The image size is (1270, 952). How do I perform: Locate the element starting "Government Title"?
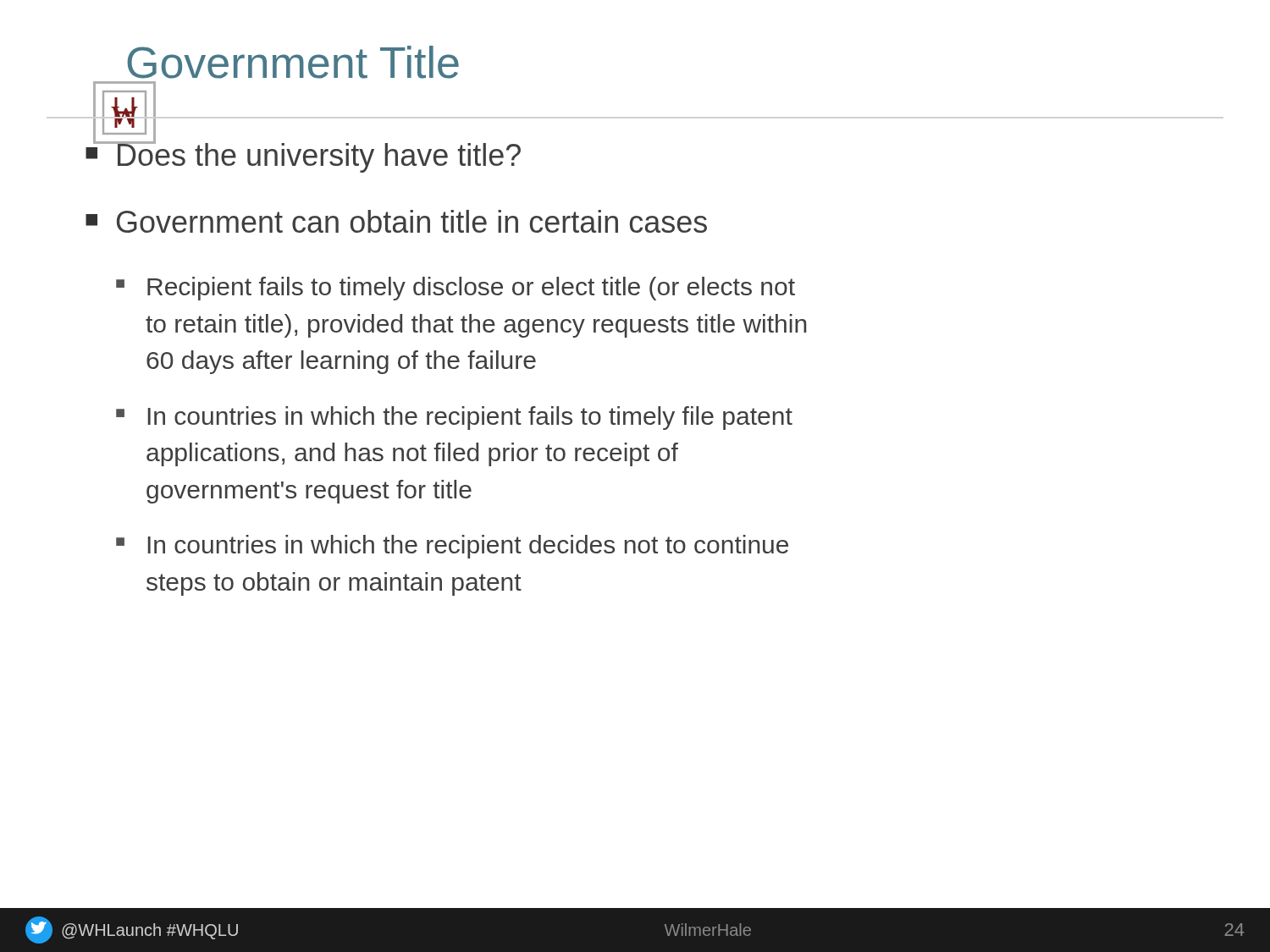[293, 63]
